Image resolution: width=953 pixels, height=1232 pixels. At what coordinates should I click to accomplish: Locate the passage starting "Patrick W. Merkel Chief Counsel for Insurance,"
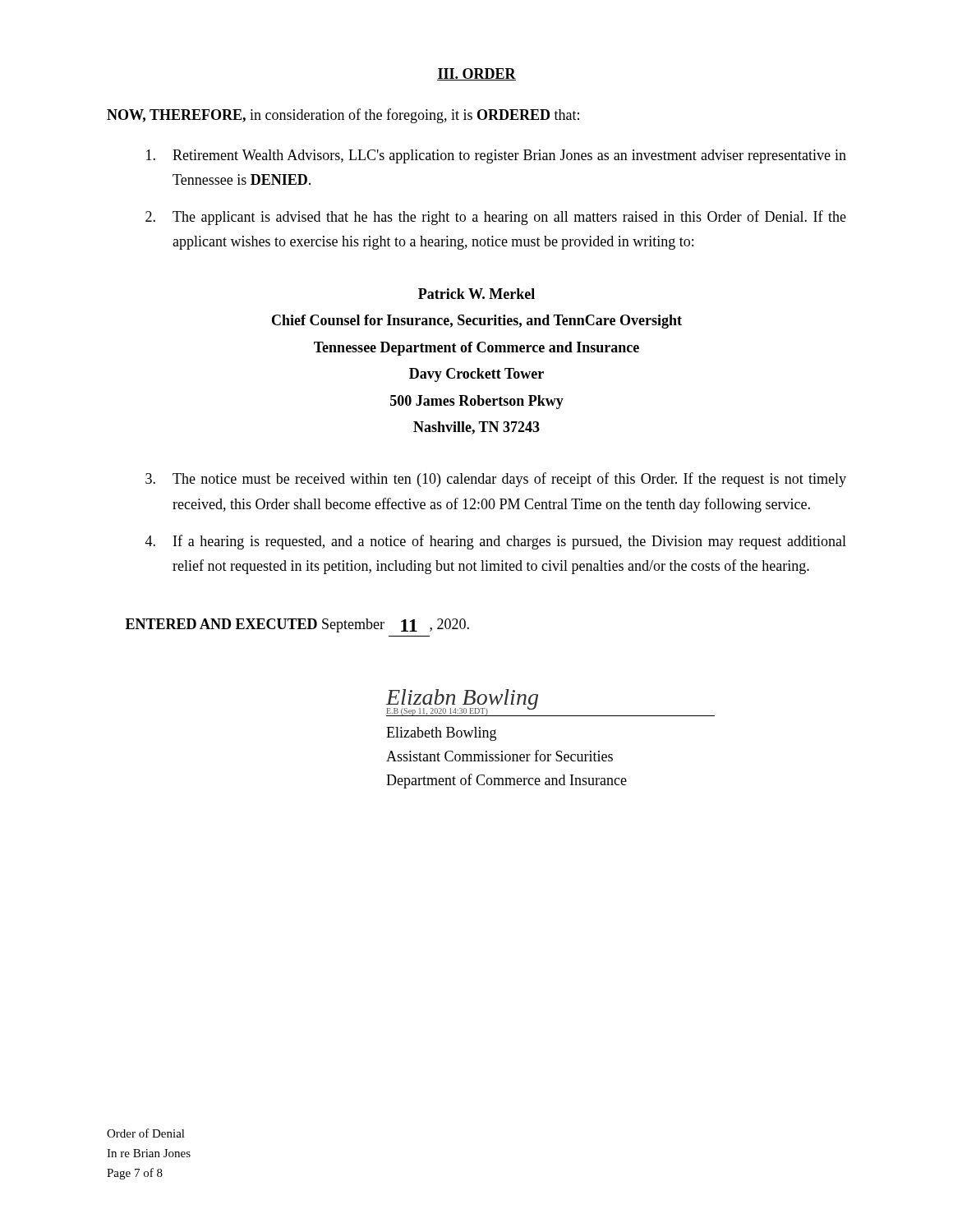(476, 361)
